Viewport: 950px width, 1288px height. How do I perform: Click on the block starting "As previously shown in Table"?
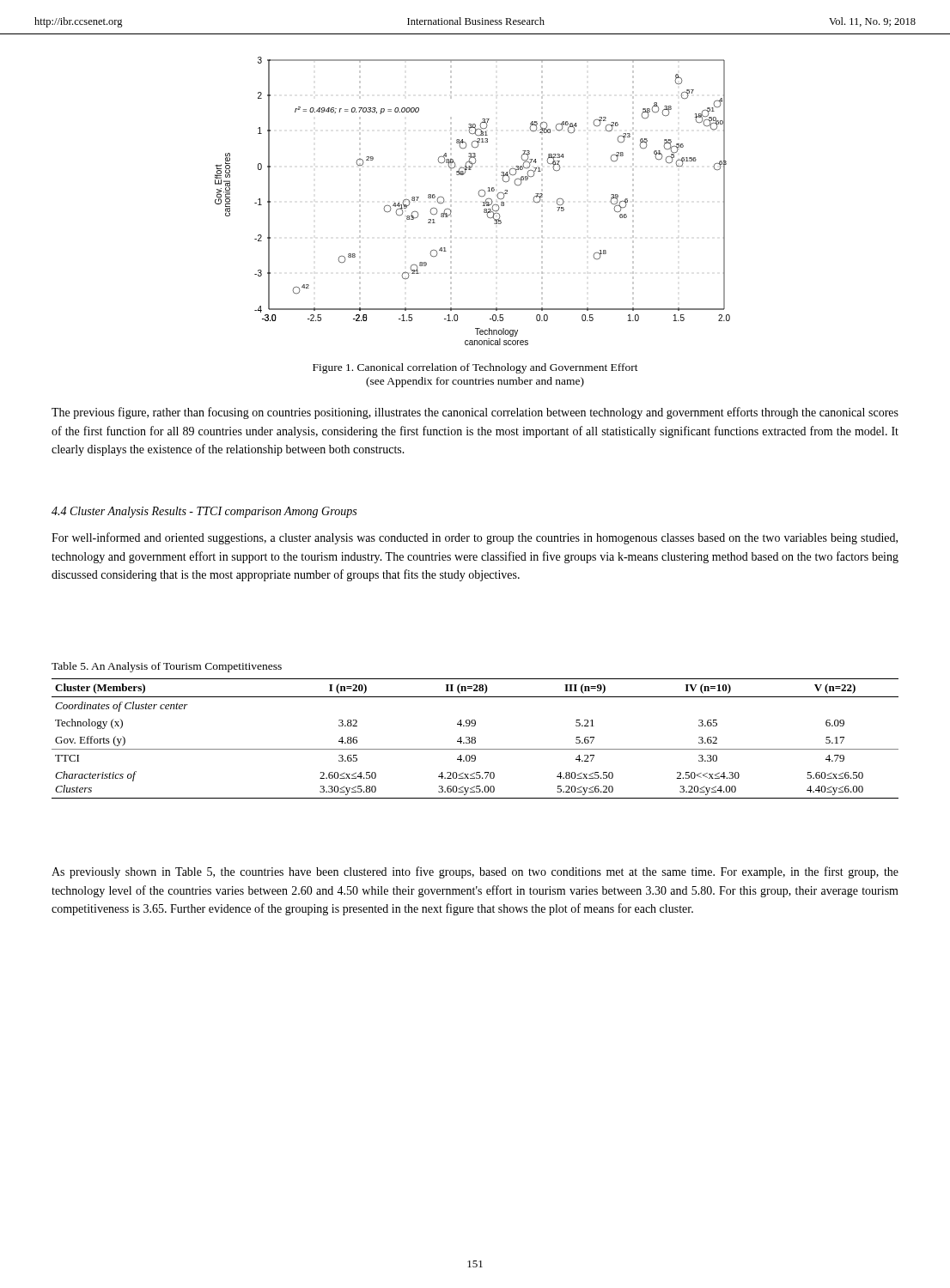[475, 891]
